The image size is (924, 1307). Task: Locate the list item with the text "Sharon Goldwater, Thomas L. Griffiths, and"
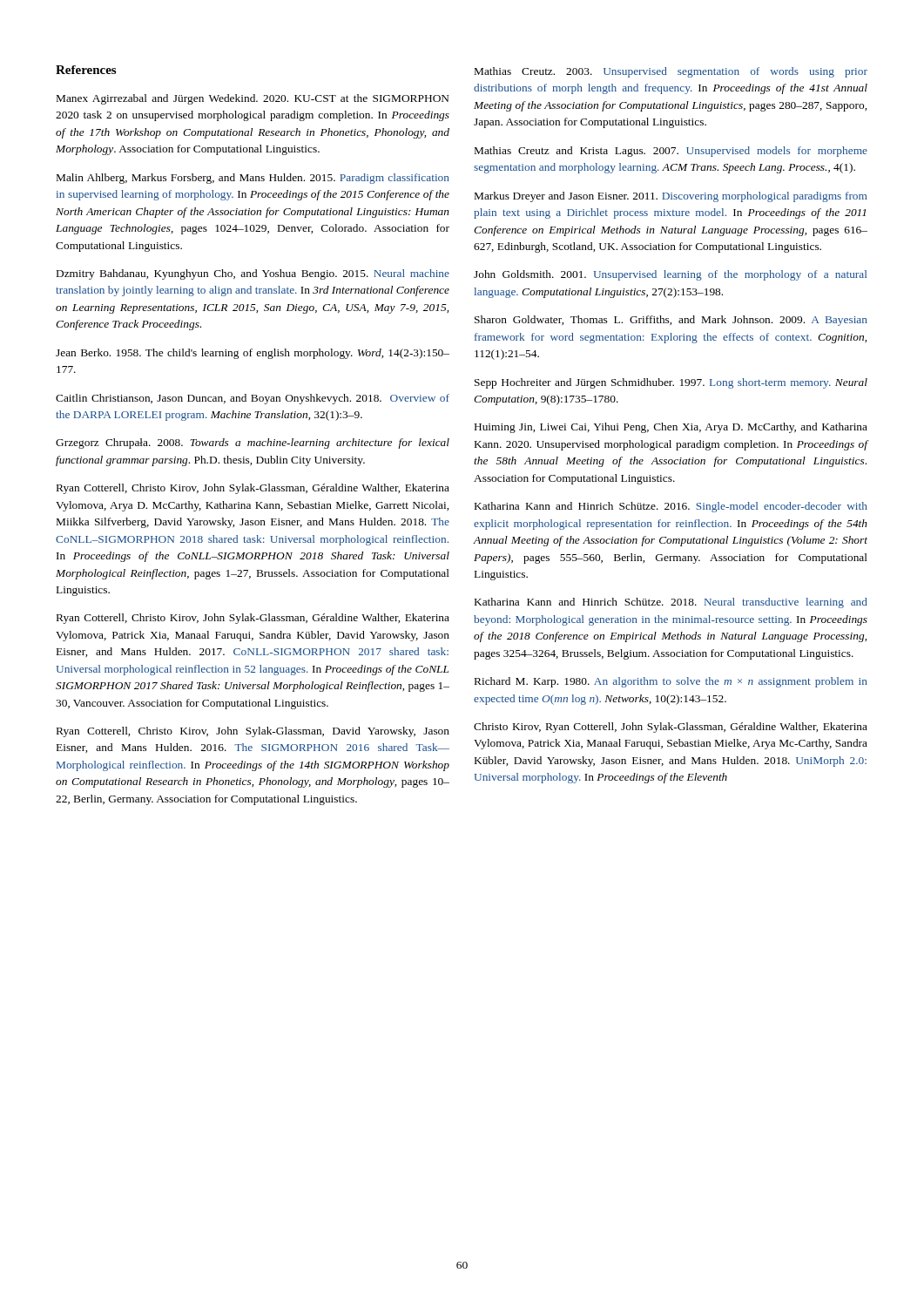pyautogui.click(x=671, y=336)
